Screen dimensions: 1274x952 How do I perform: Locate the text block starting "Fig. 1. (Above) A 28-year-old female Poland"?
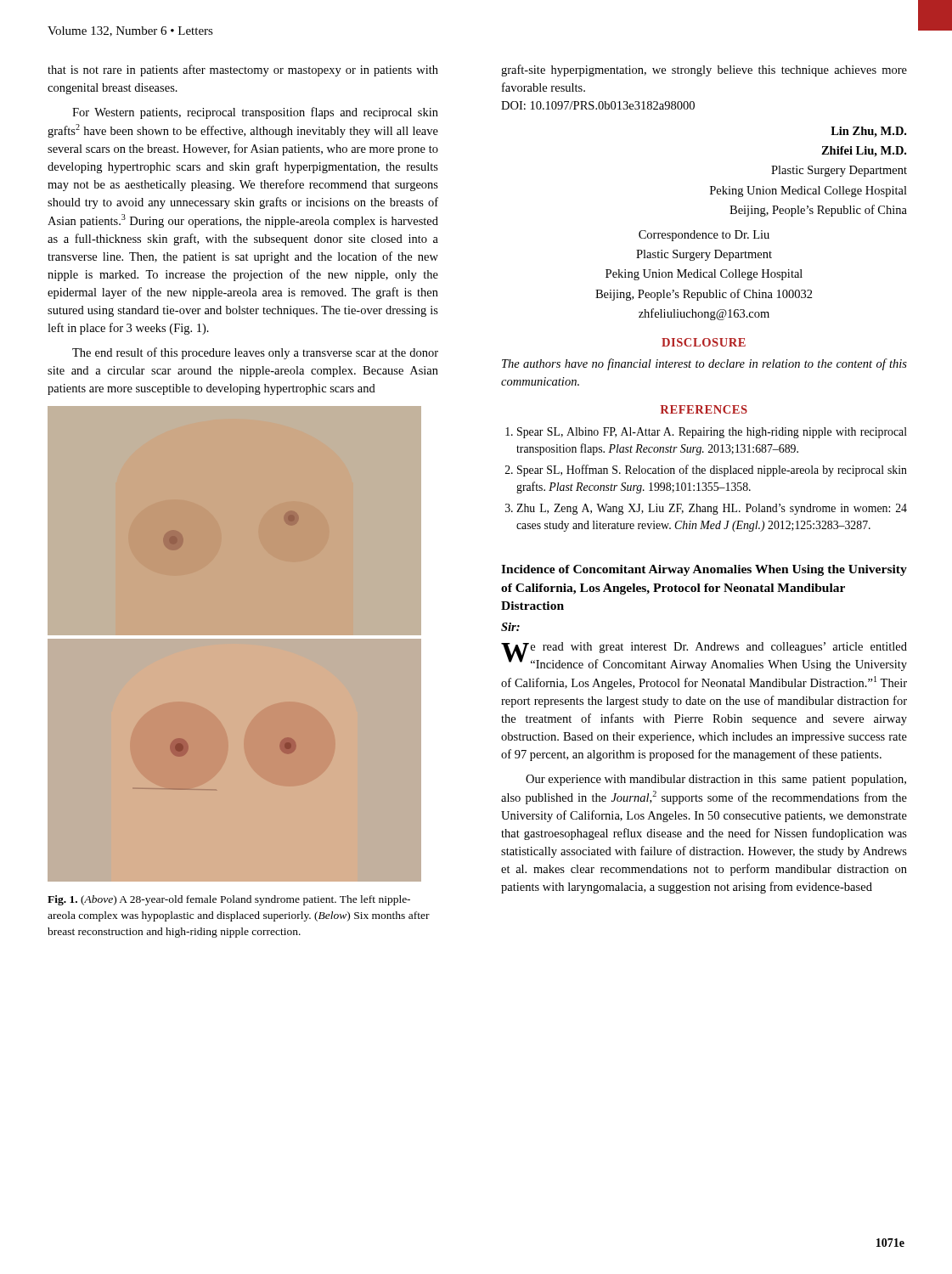238,915
